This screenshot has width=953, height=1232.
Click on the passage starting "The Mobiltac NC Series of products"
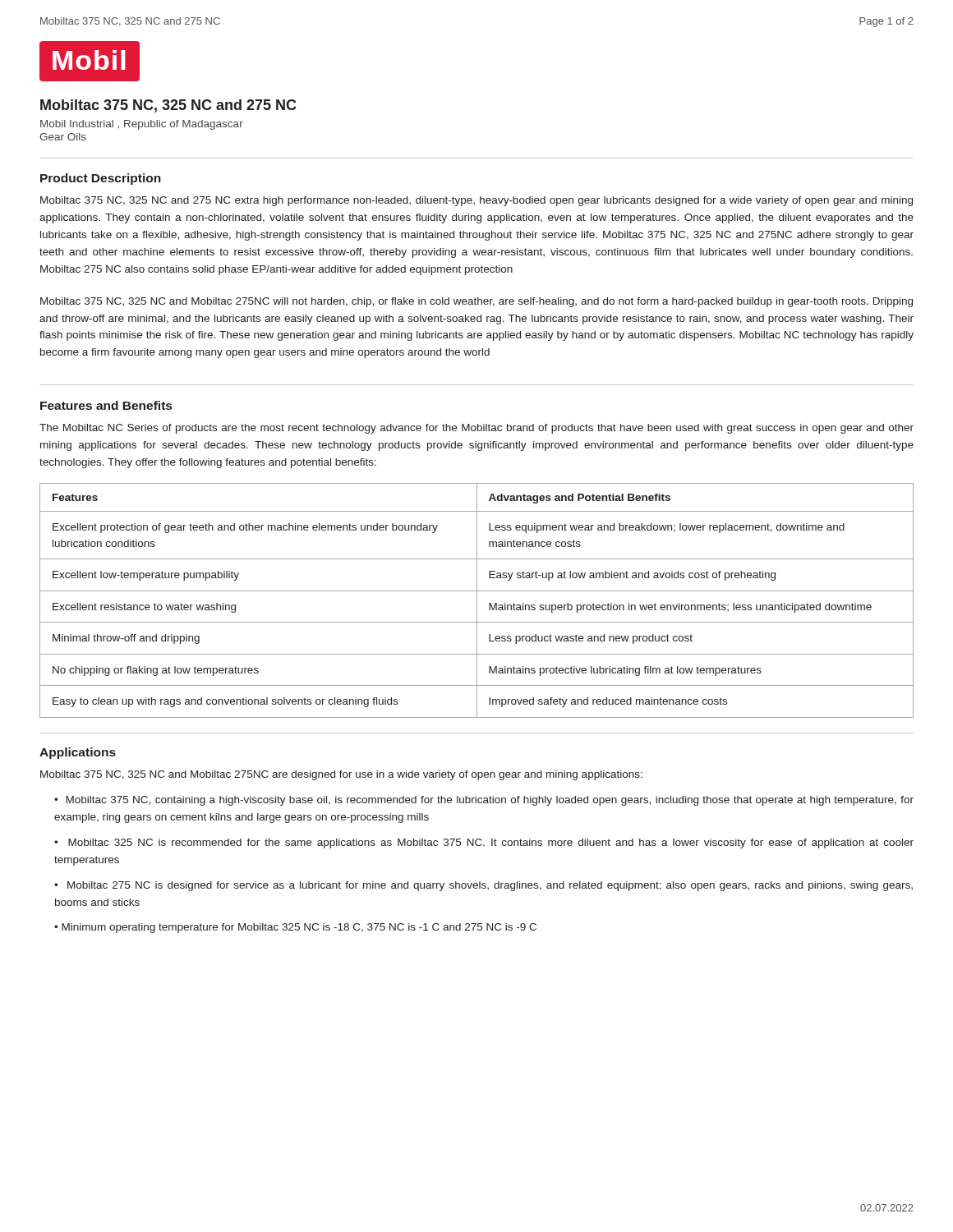tap(476, 445)
